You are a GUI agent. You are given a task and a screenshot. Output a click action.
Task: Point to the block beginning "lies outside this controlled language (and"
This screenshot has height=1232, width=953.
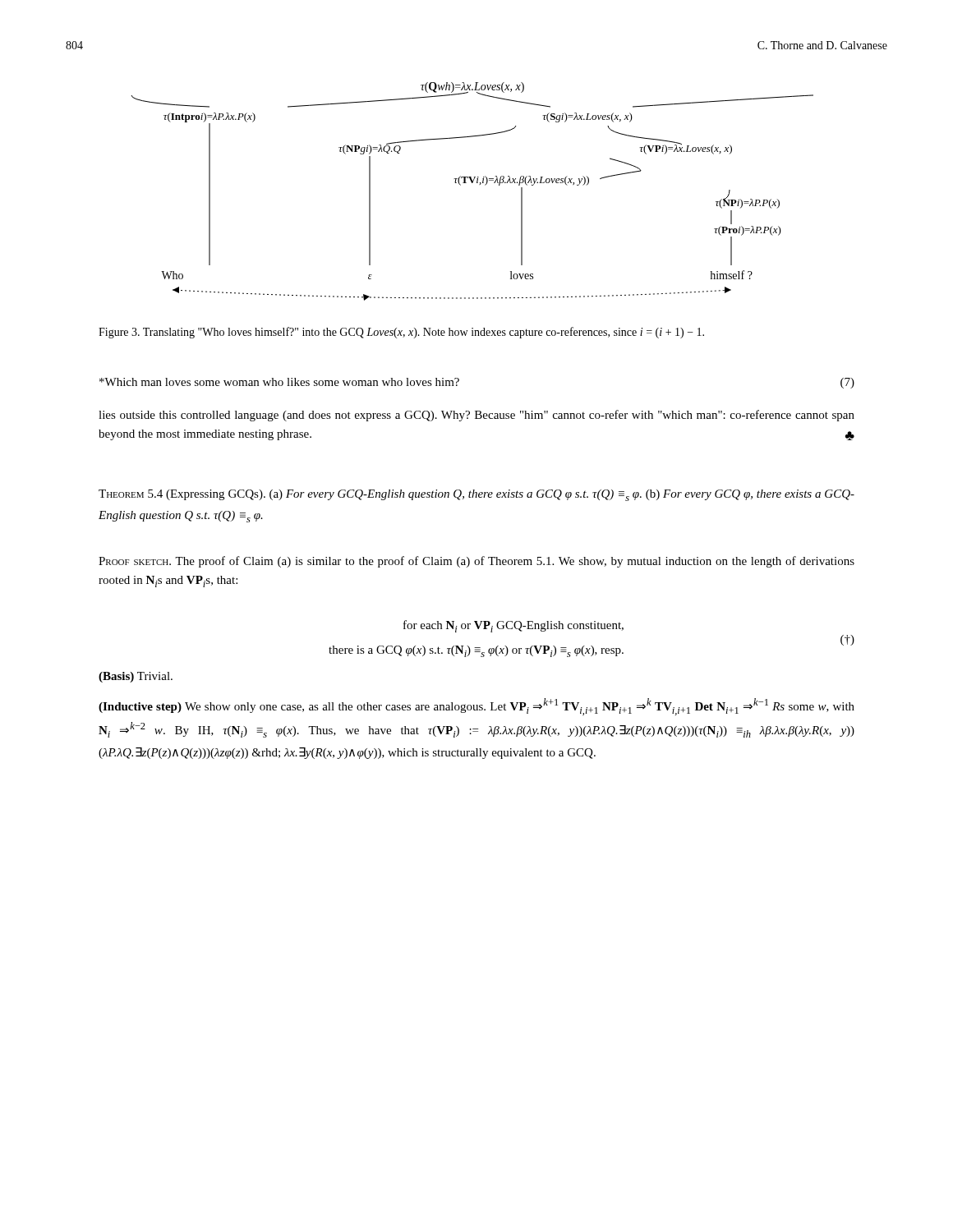tap(476, 428)
